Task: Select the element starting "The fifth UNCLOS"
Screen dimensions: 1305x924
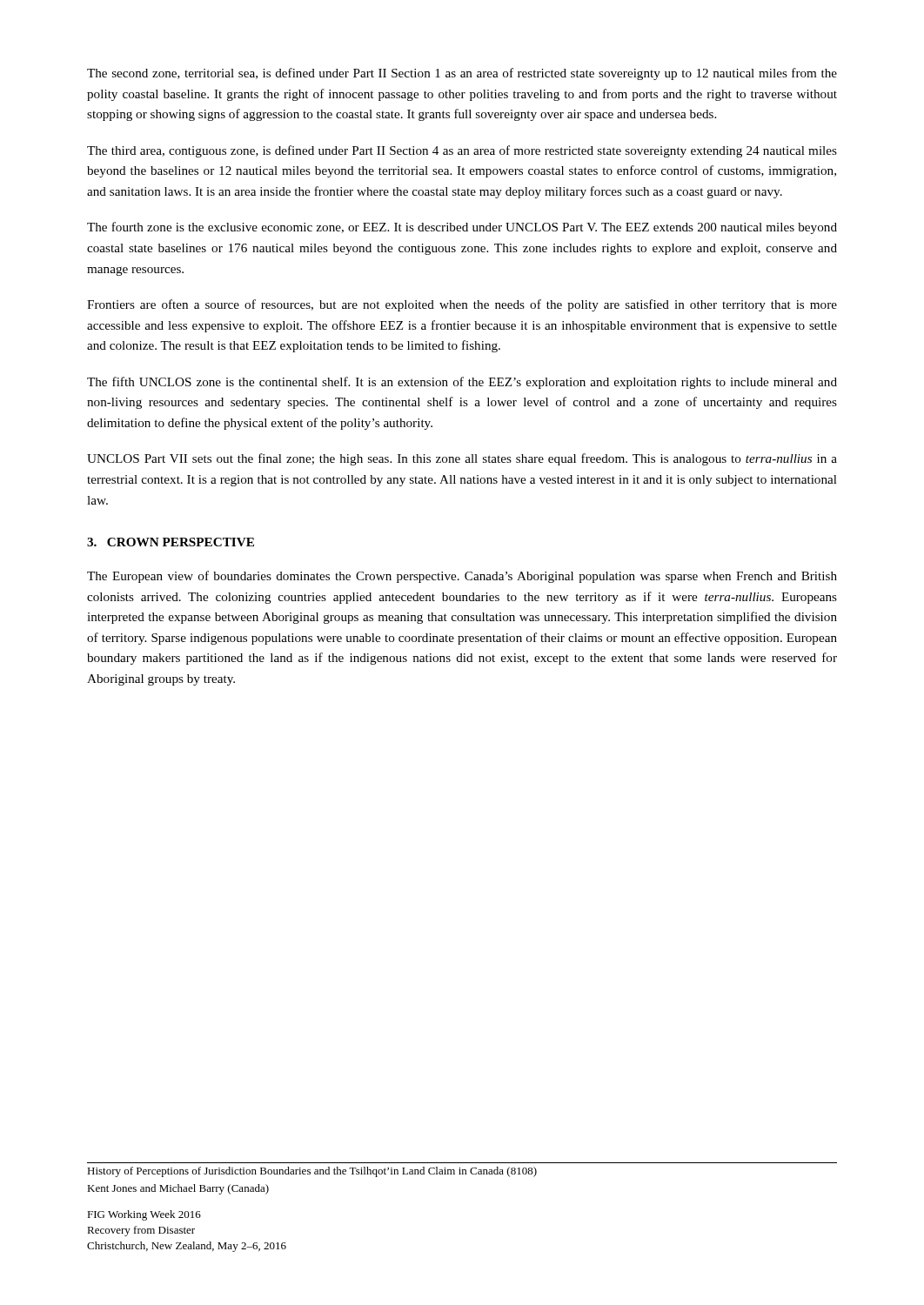Action: 462,402
